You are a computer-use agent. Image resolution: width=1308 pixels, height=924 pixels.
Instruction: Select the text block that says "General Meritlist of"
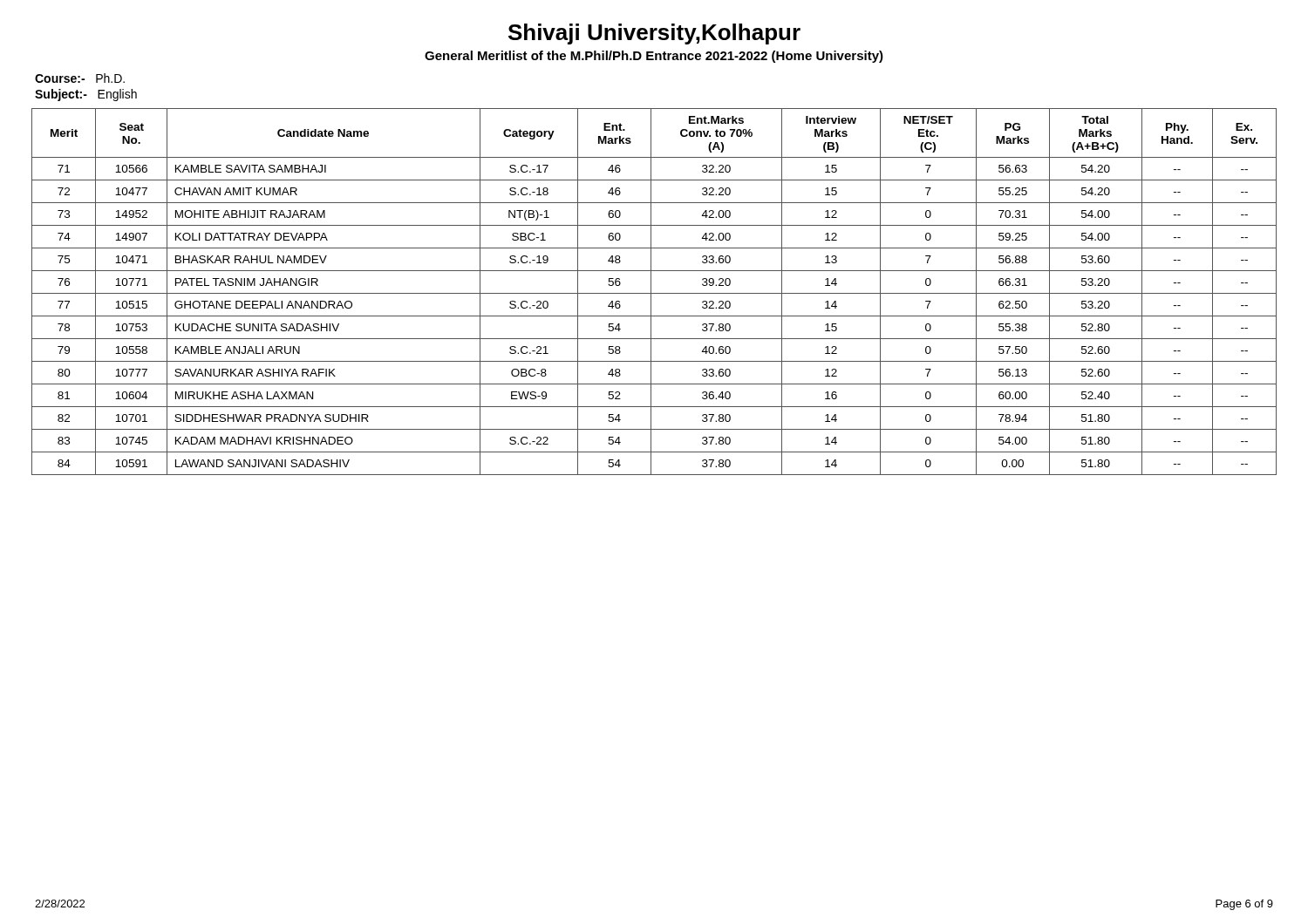(654, 55)
